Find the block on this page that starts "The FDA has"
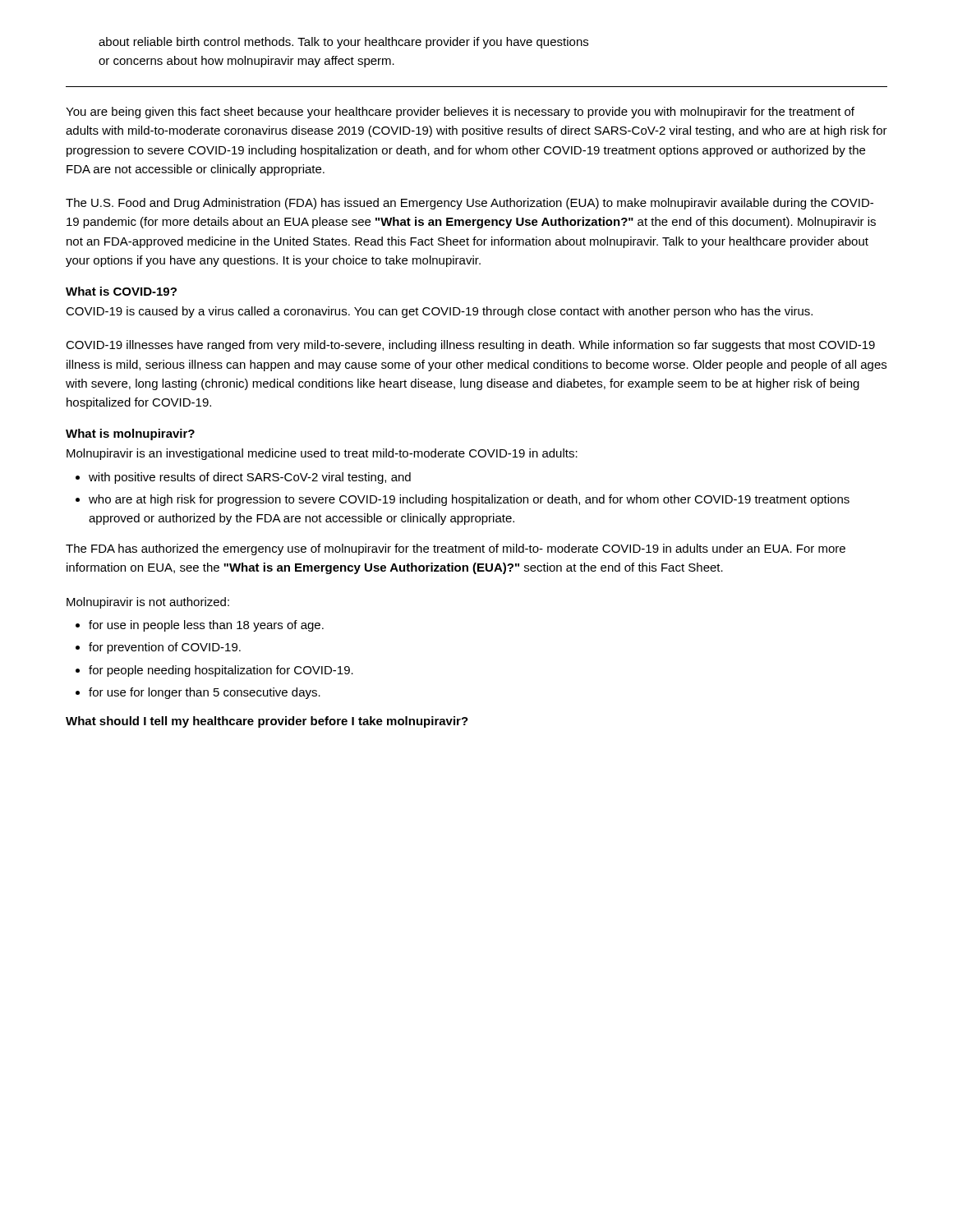Image resolution: width=953 pixels, height=1232 pixels. point(456,558)
